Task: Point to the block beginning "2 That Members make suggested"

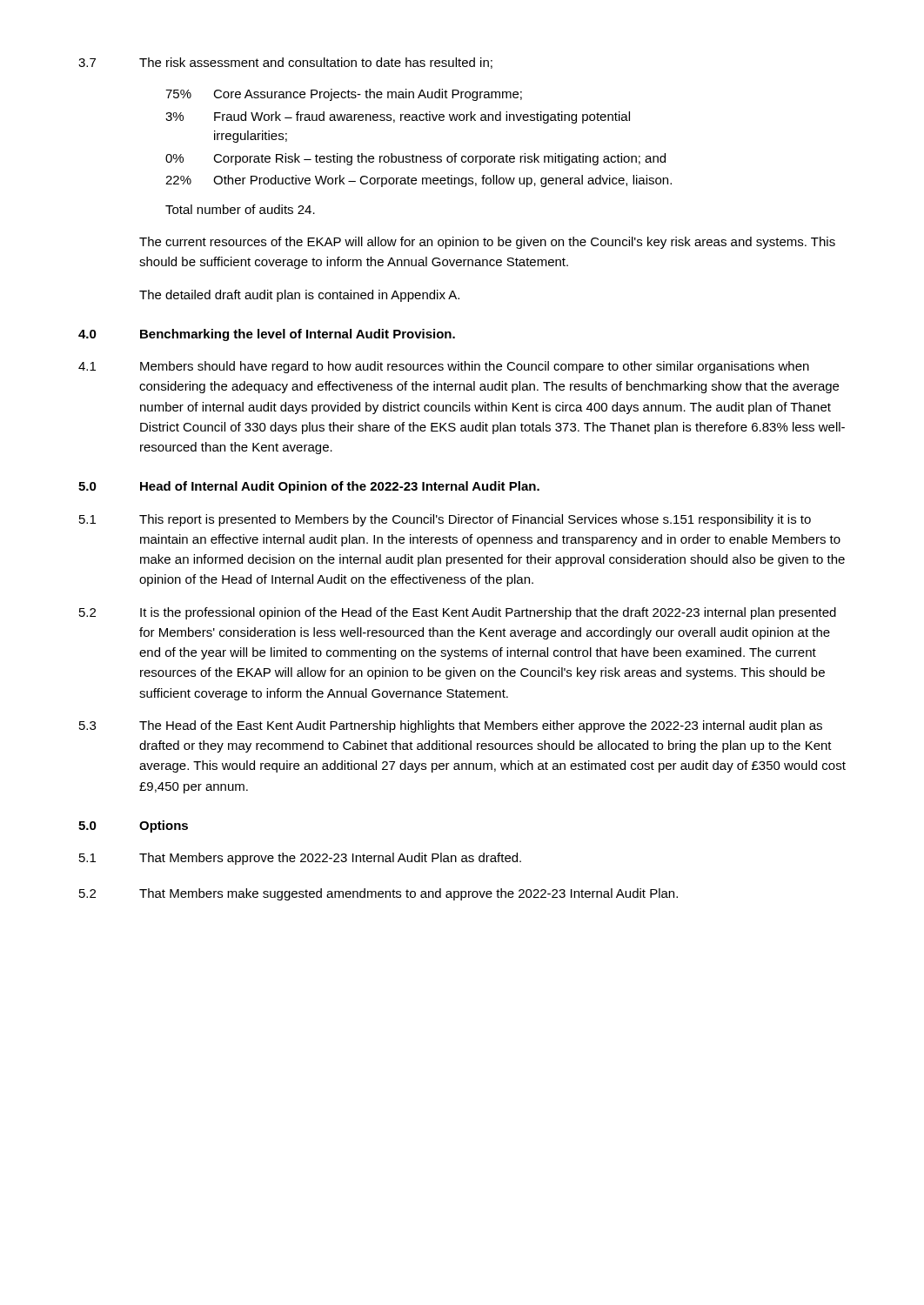Action: [462, 893]
